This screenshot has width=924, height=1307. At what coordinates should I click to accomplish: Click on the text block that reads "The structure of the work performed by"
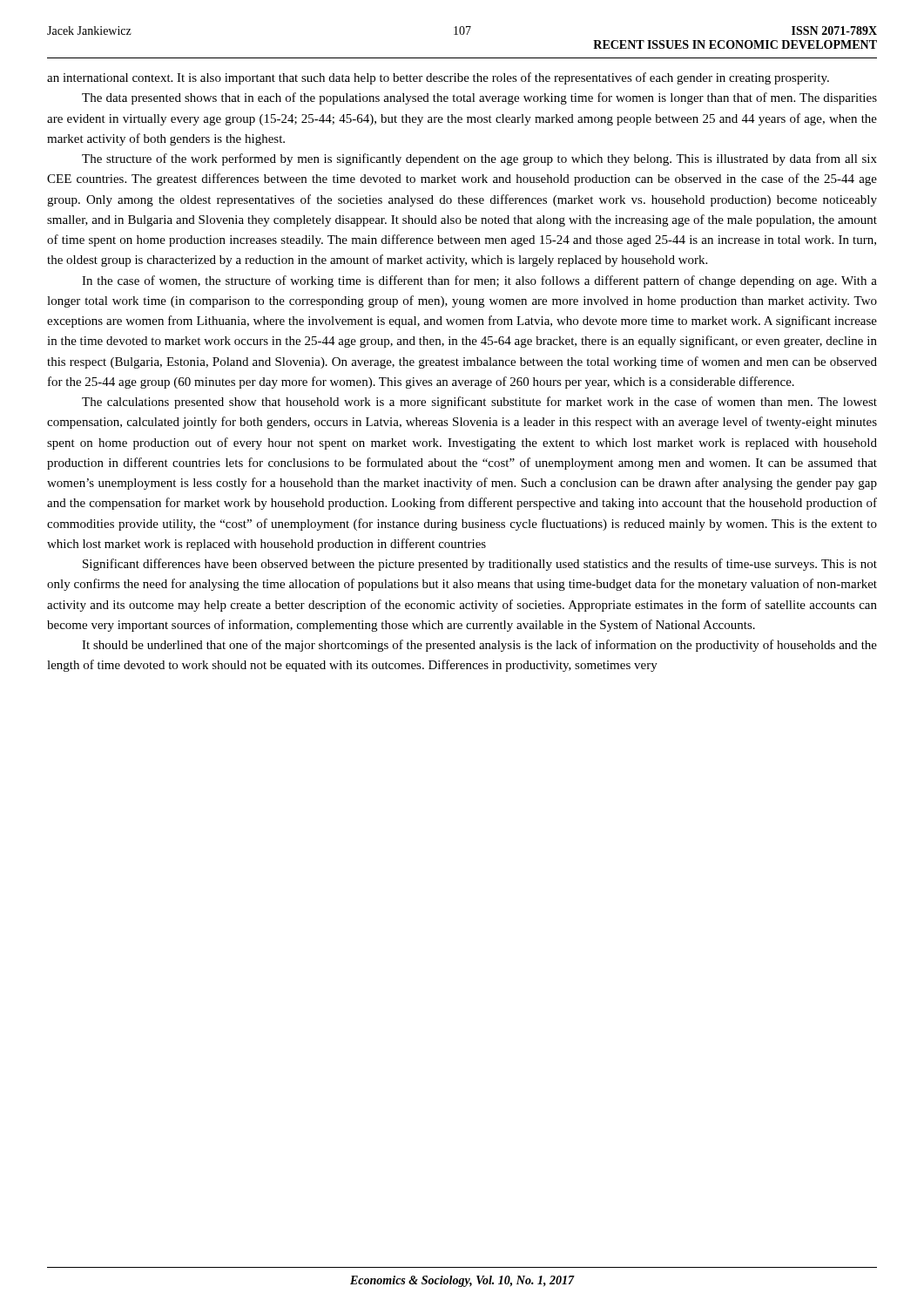[x=462, y=210]
